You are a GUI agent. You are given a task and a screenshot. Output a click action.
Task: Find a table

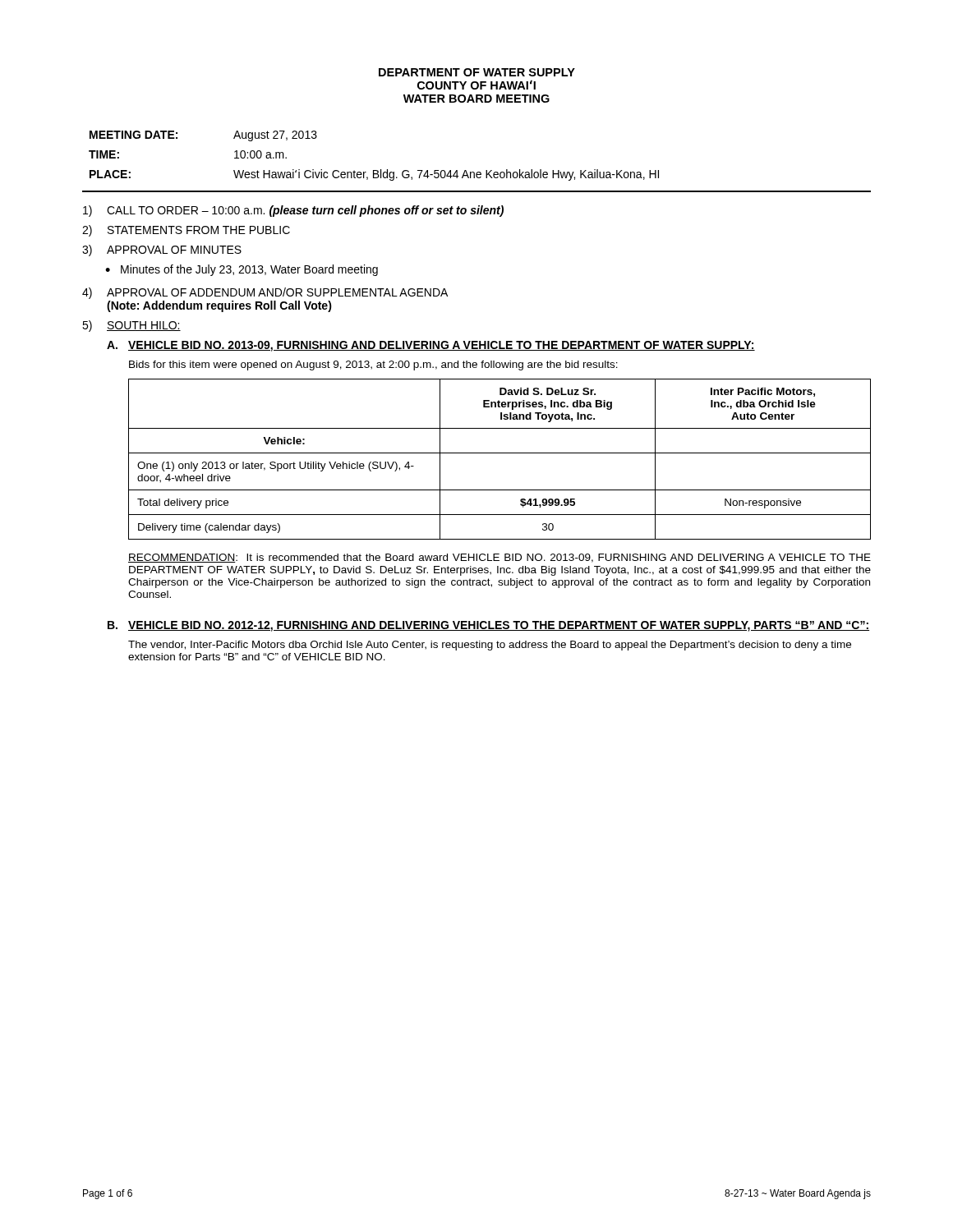point(500,459)
